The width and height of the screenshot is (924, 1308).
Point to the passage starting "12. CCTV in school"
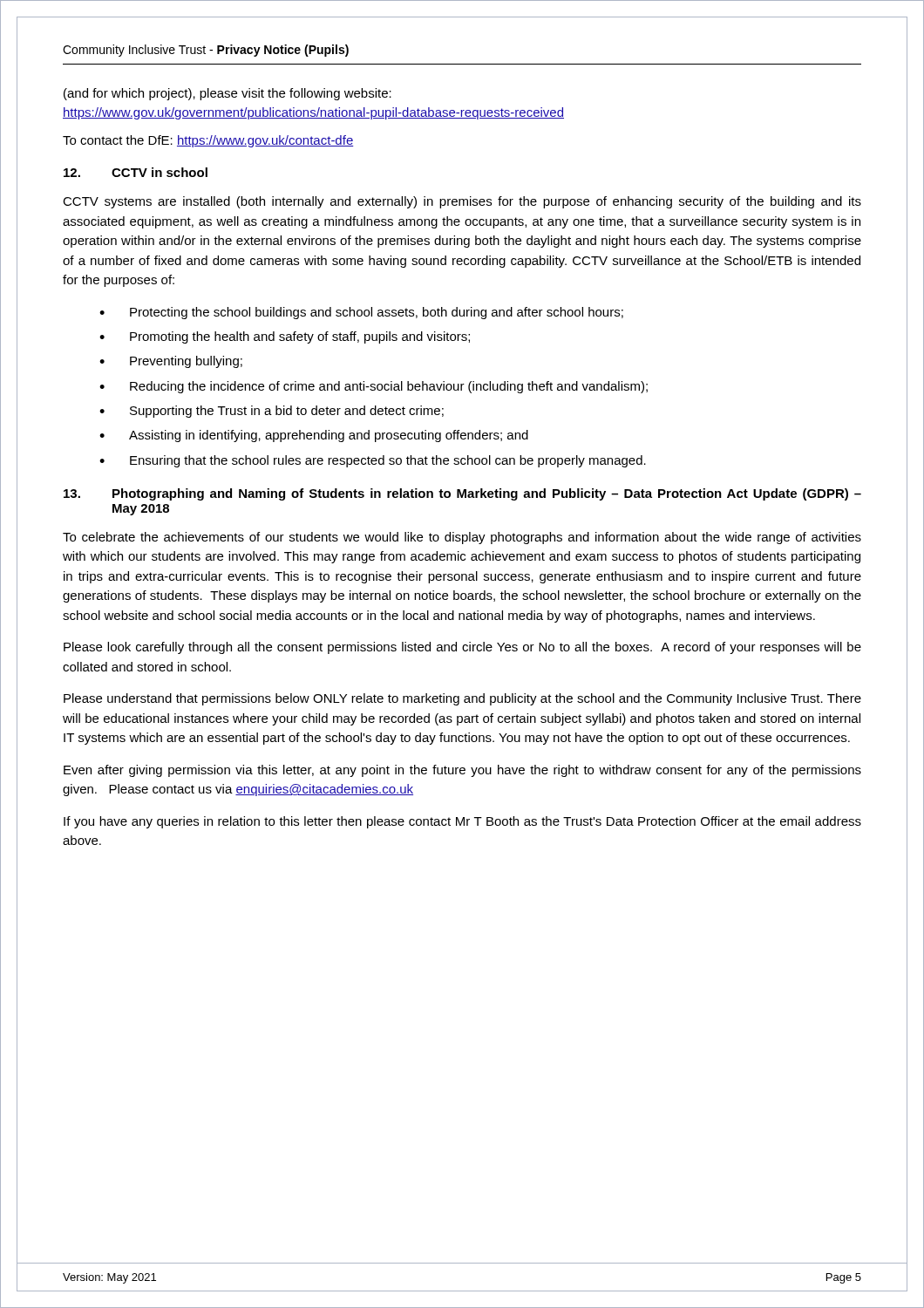135,172
